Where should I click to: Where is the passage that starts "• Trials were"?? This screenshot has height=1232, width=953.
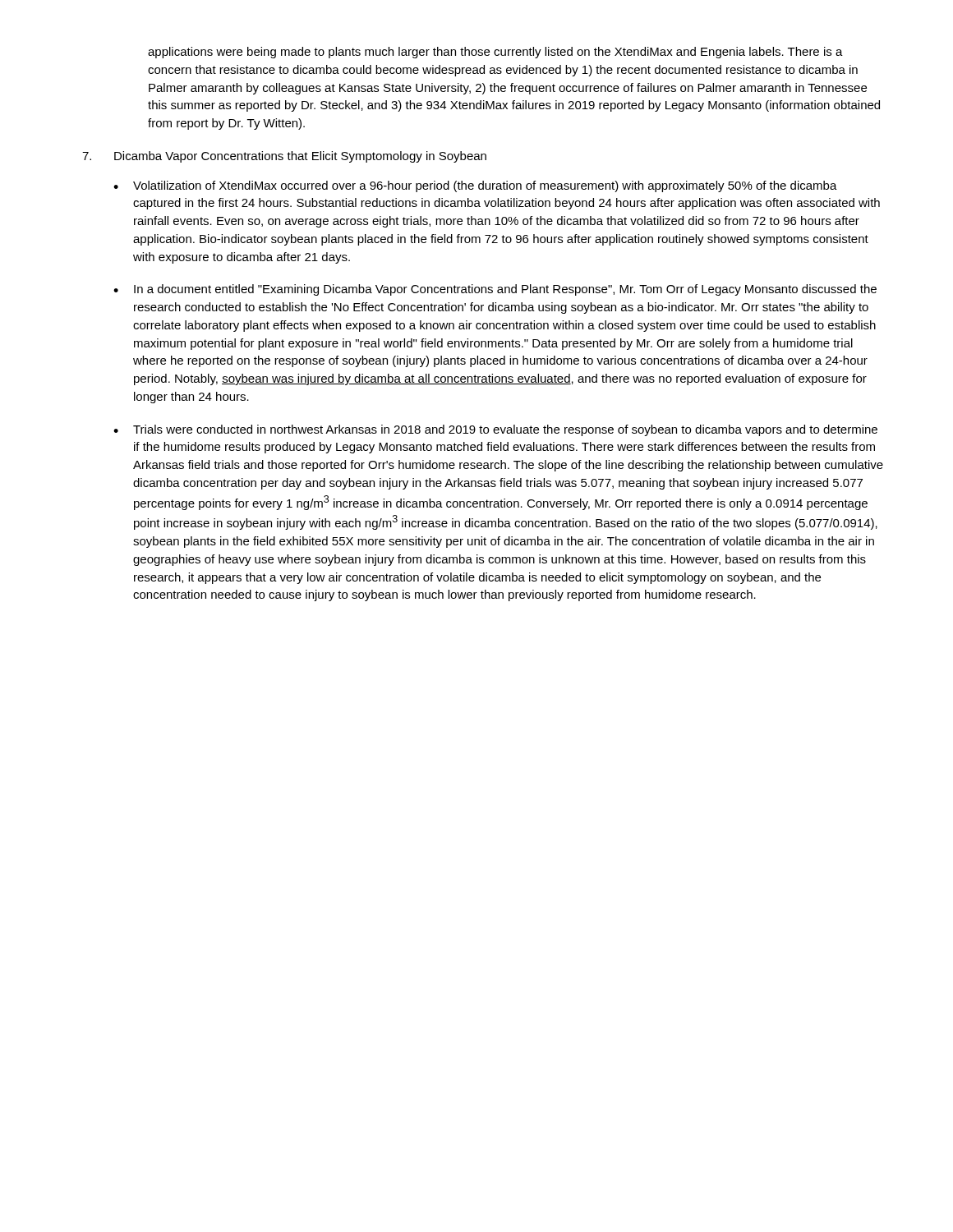(500, 512)
